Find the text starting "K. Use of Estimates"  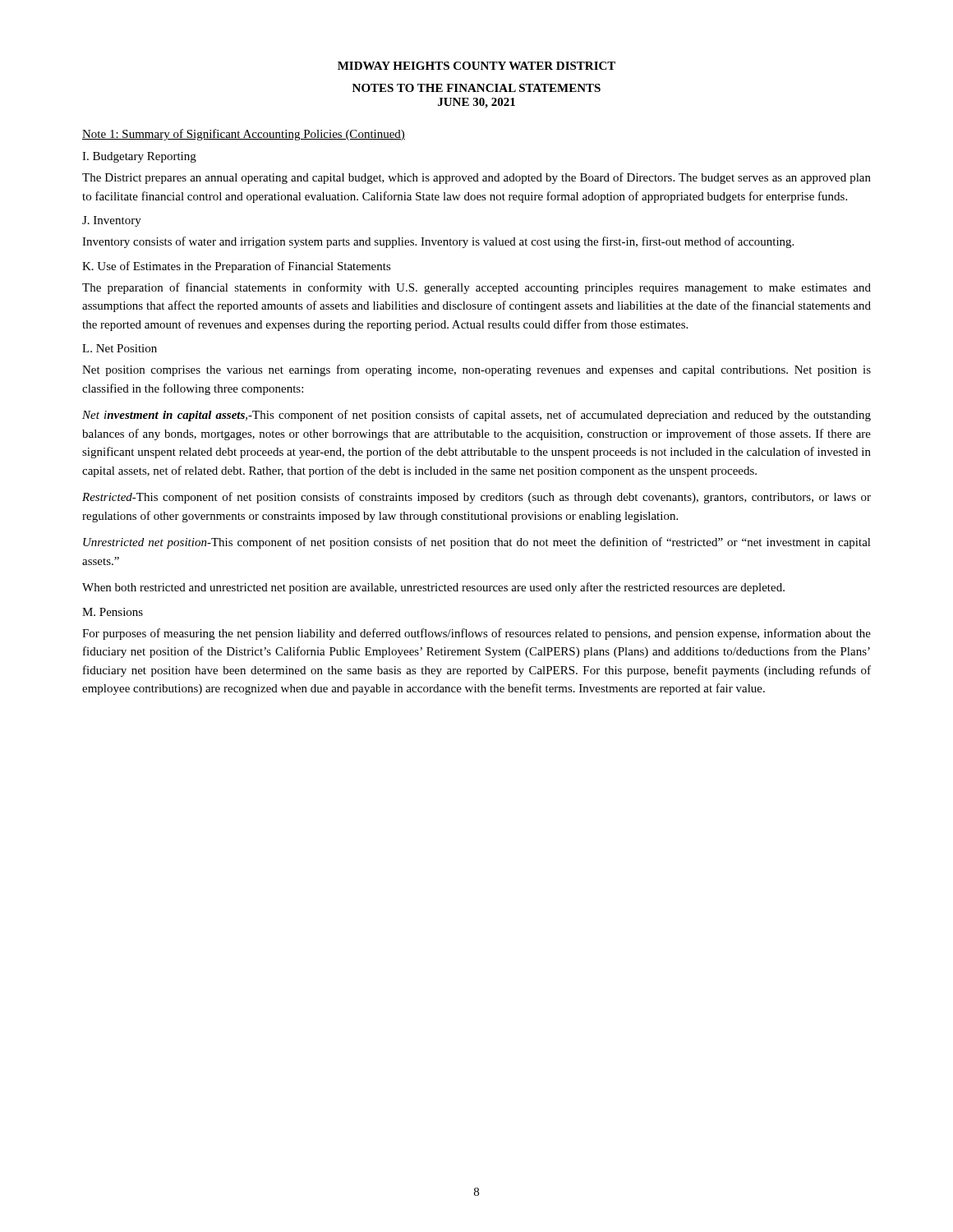point(236,266)
